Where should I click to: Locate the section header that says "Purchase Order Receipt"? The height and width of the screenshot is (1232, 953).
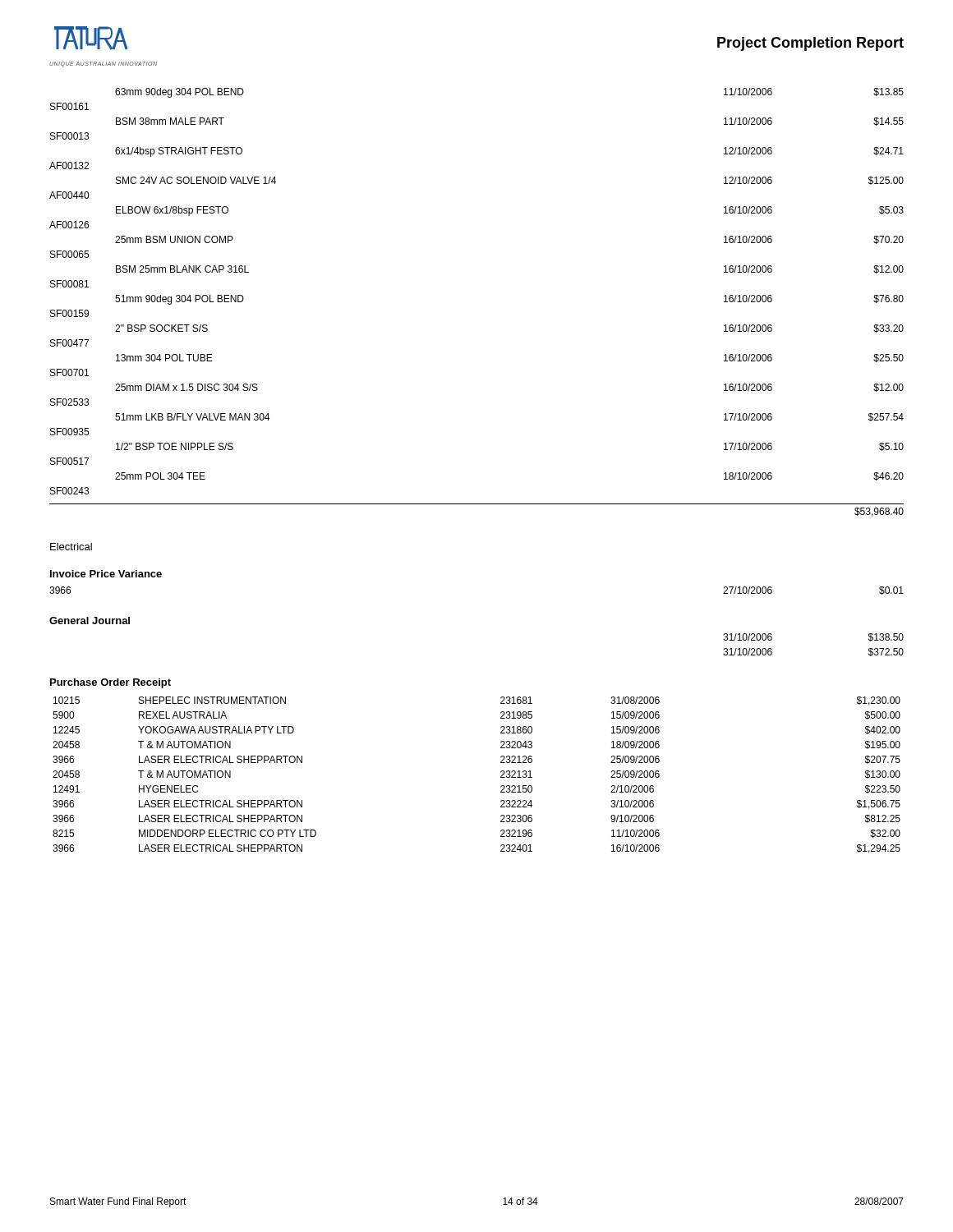(110, 682)
